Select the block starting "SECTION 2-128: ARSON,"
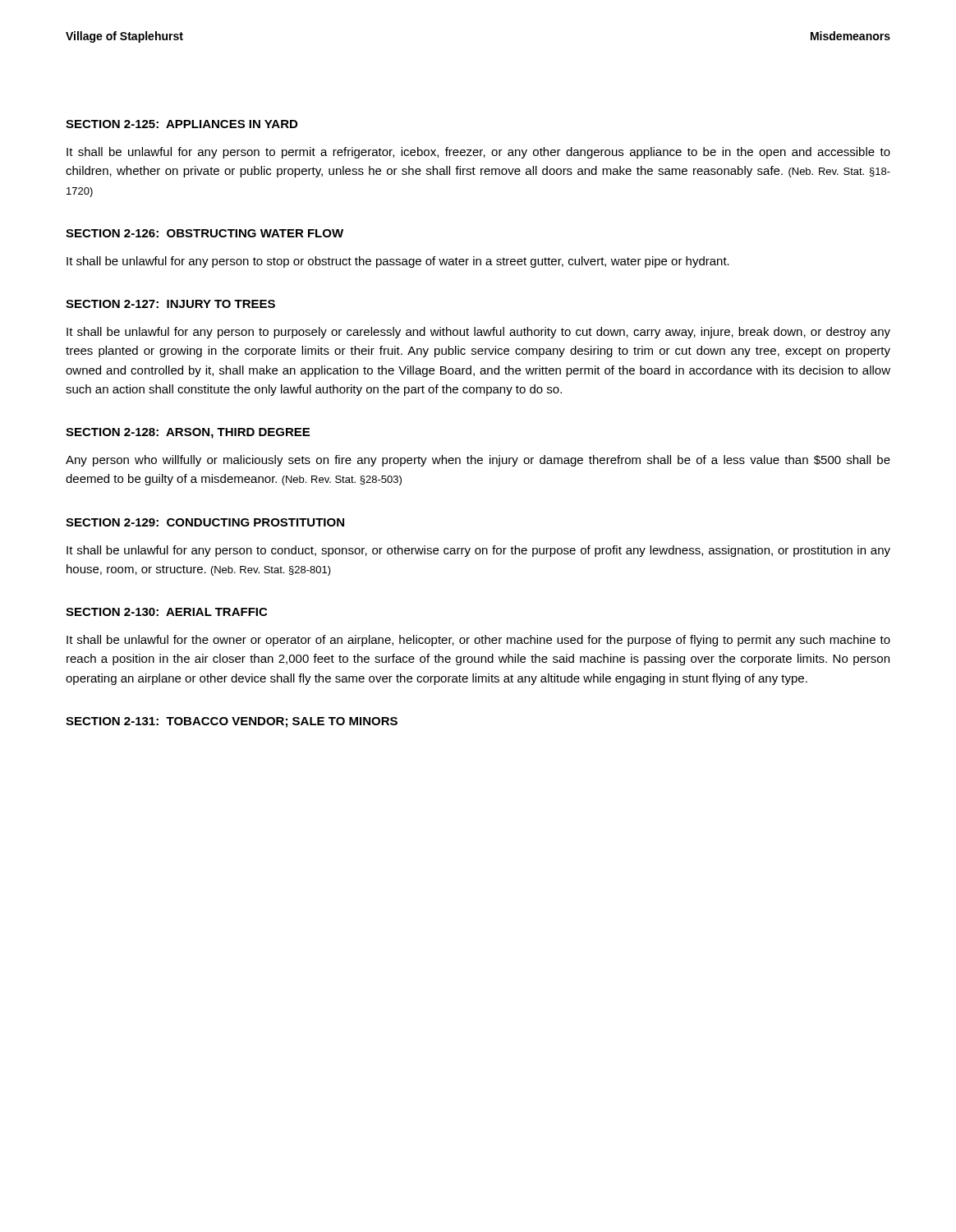 [188, 432]
